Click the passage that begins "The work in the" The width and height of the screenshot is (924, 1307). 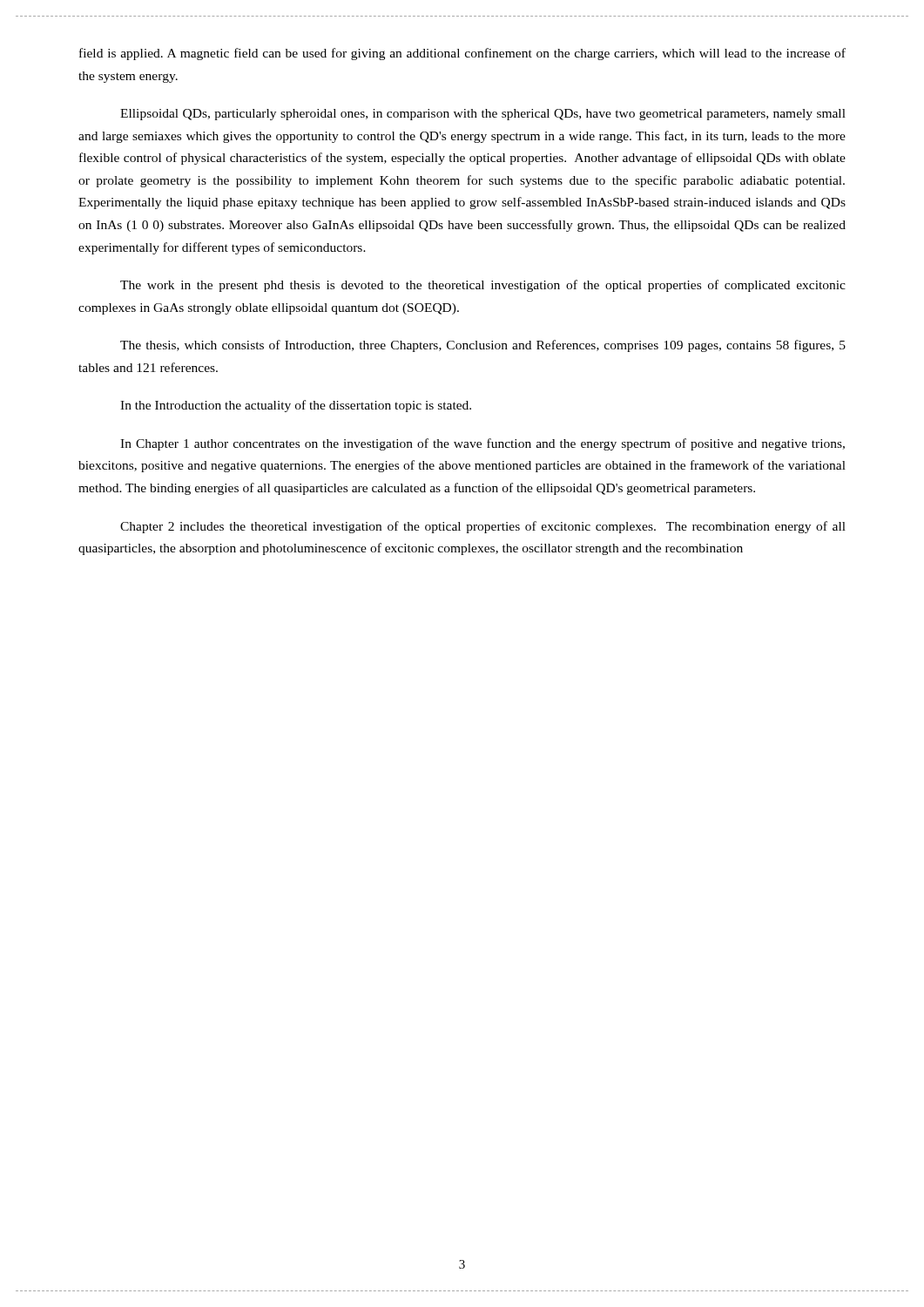click(462, 296)
